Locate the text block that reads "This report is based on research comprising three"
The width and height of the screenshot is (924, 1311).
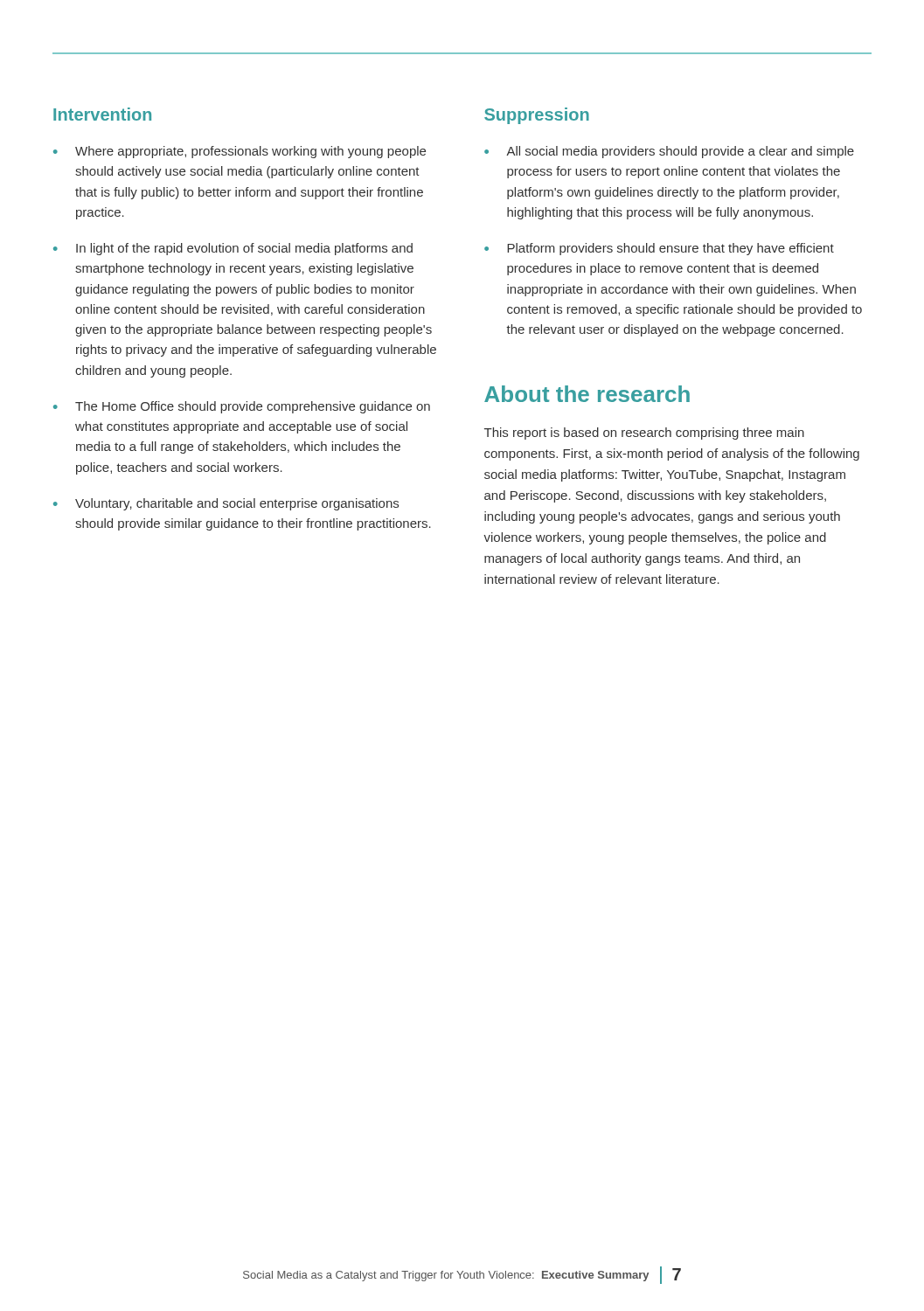(x=678, y=506)
